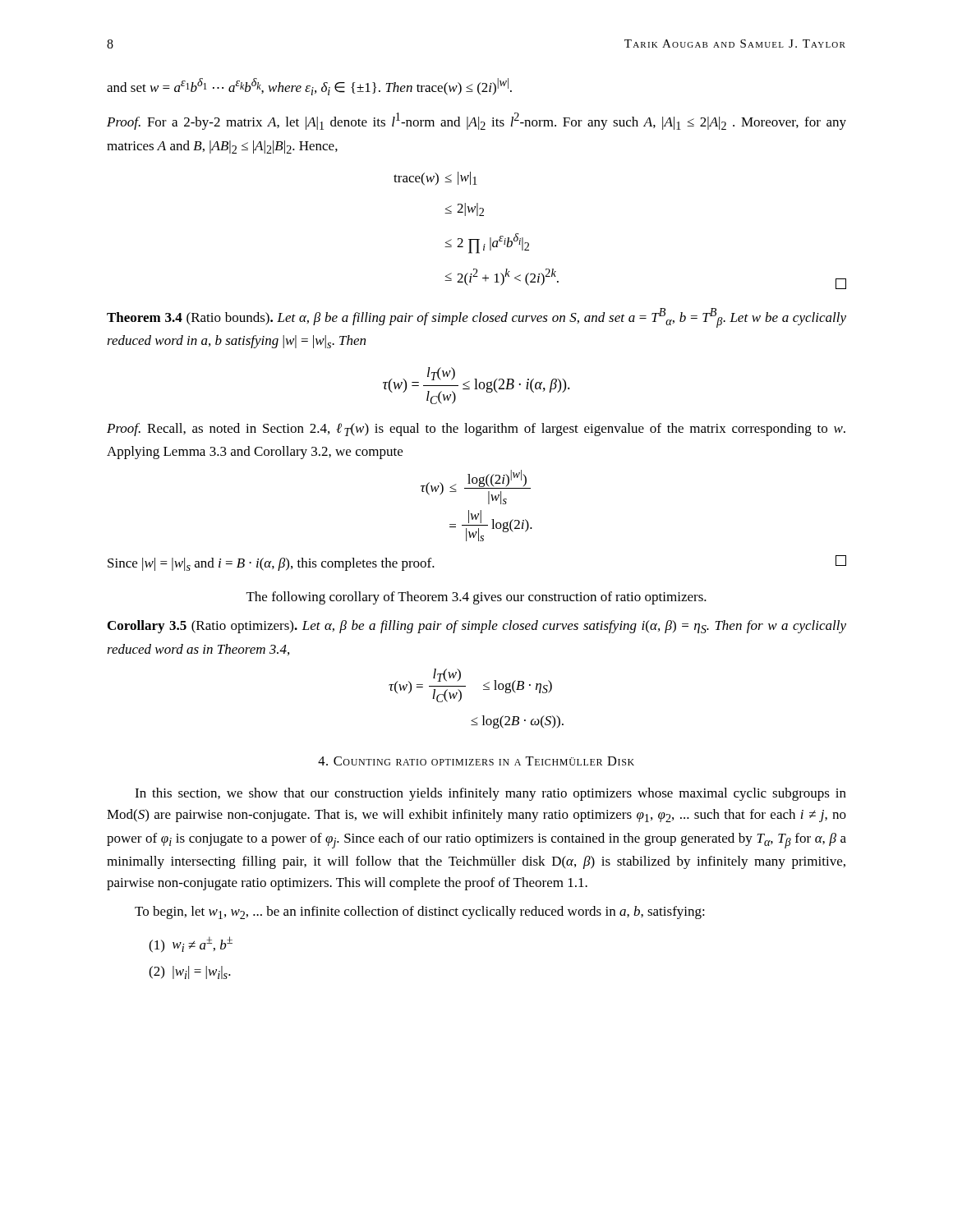Point to the passage starting "trace(w)≤|w|1 ≤2|w|2 ≤ 2"
953x1232 pixels.
476,229
